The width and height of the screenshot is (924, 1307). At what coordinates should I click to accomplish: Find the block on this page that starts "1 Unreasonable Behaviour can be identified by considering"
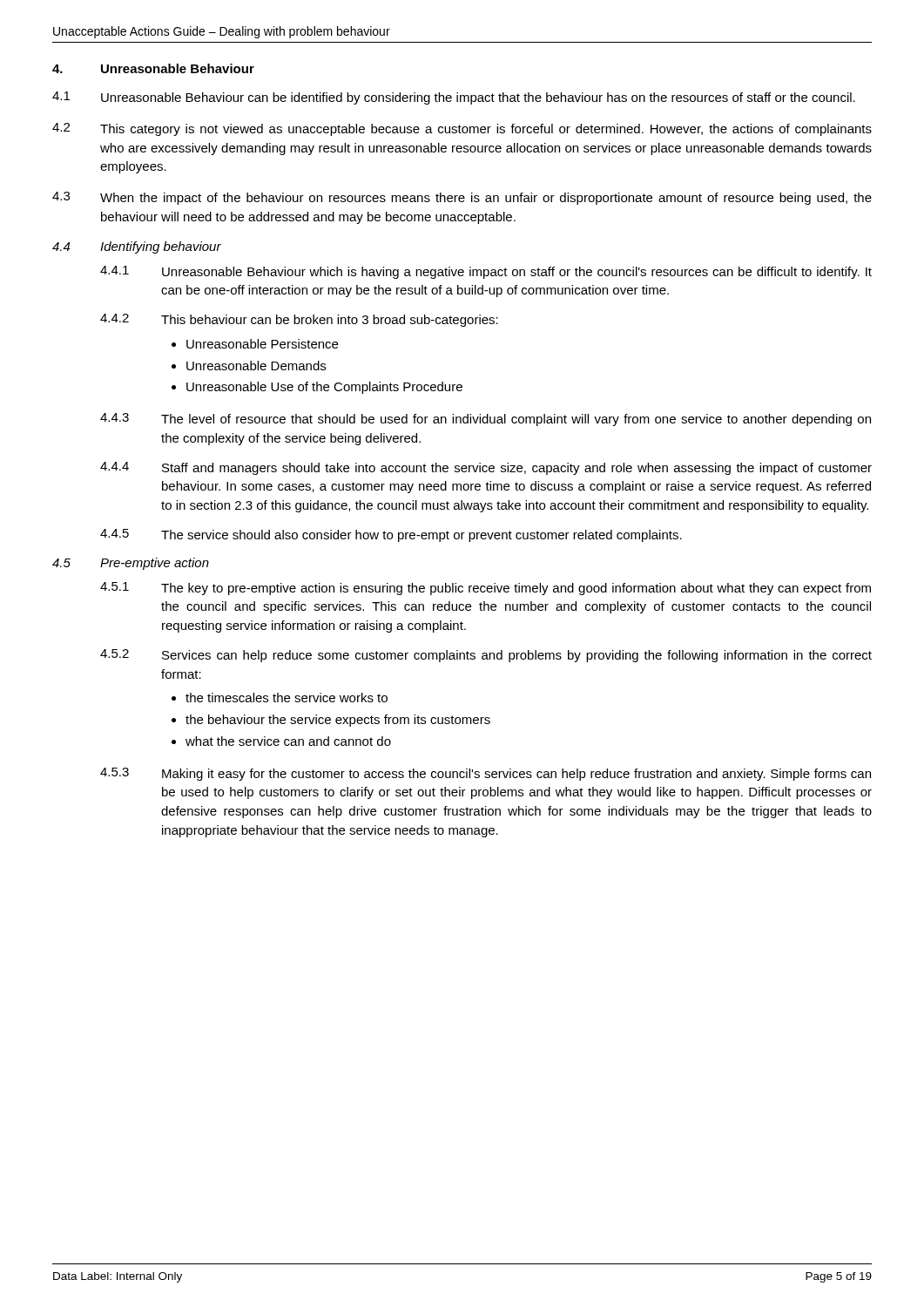pos(462,97)
